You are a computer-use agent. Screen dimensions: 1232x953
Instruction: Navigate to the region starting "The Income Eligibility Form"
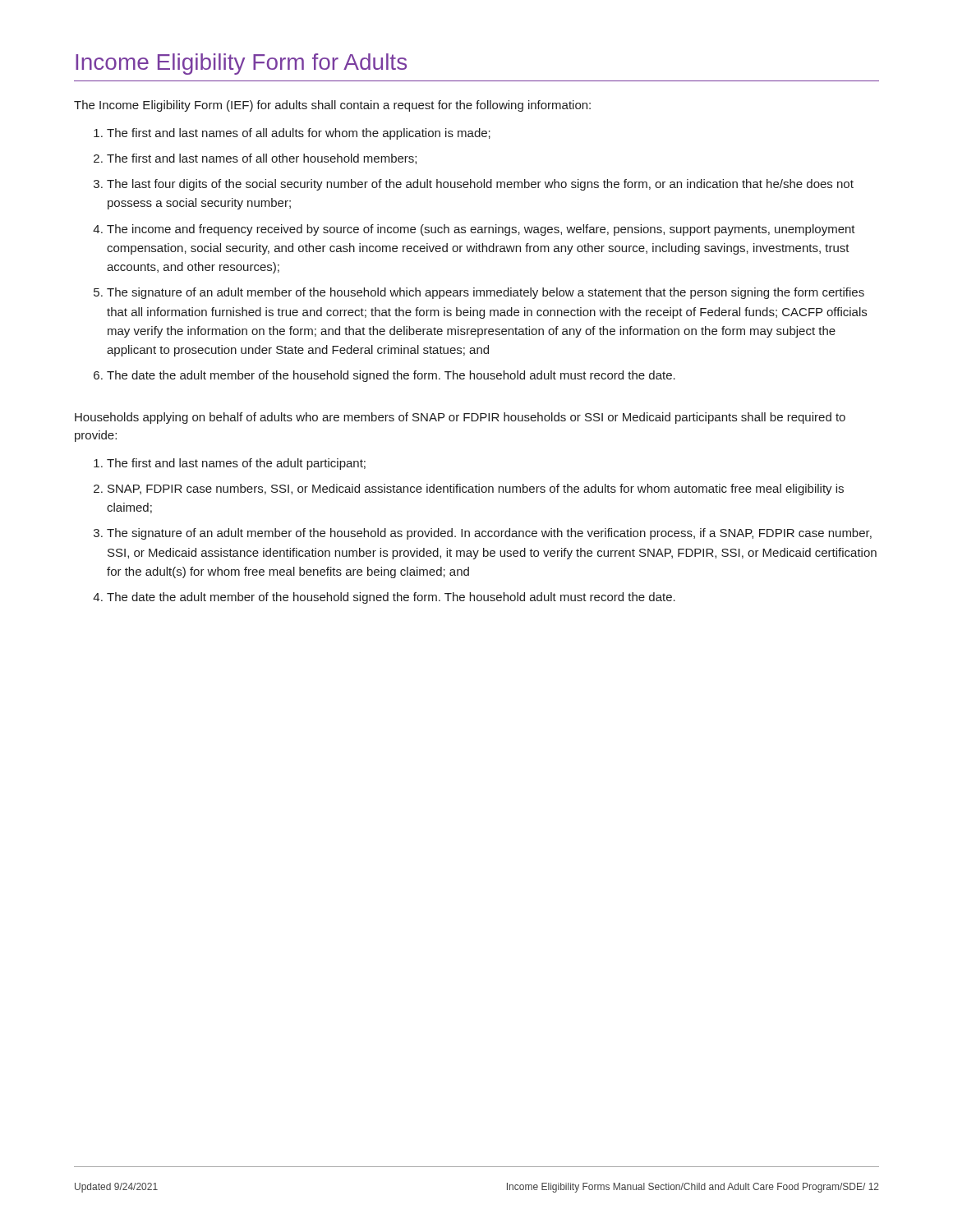pyautogui.click(x=333, y=105)
